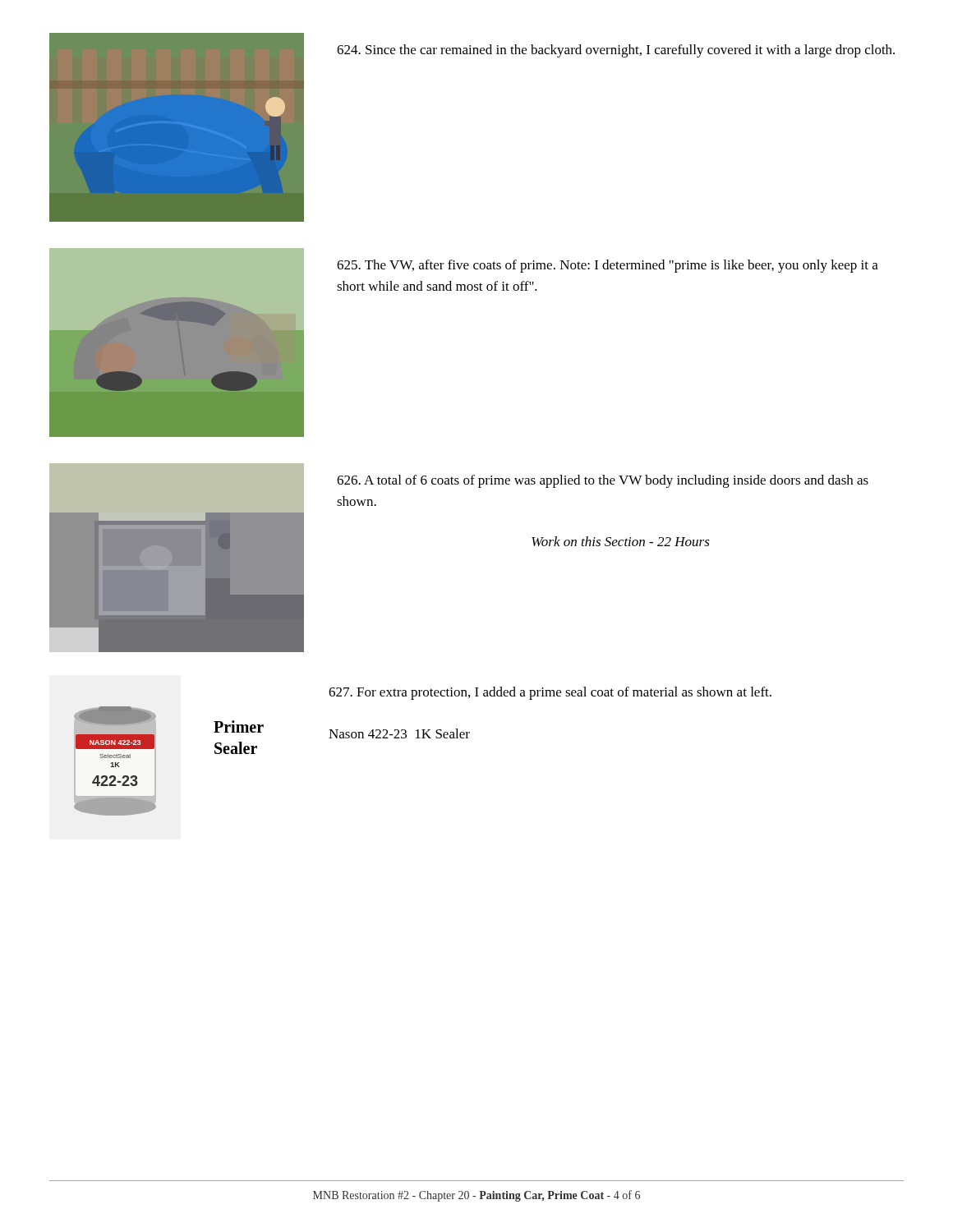
Task: Click the passage that begins "The VW, after"
Action: point(607,275)
